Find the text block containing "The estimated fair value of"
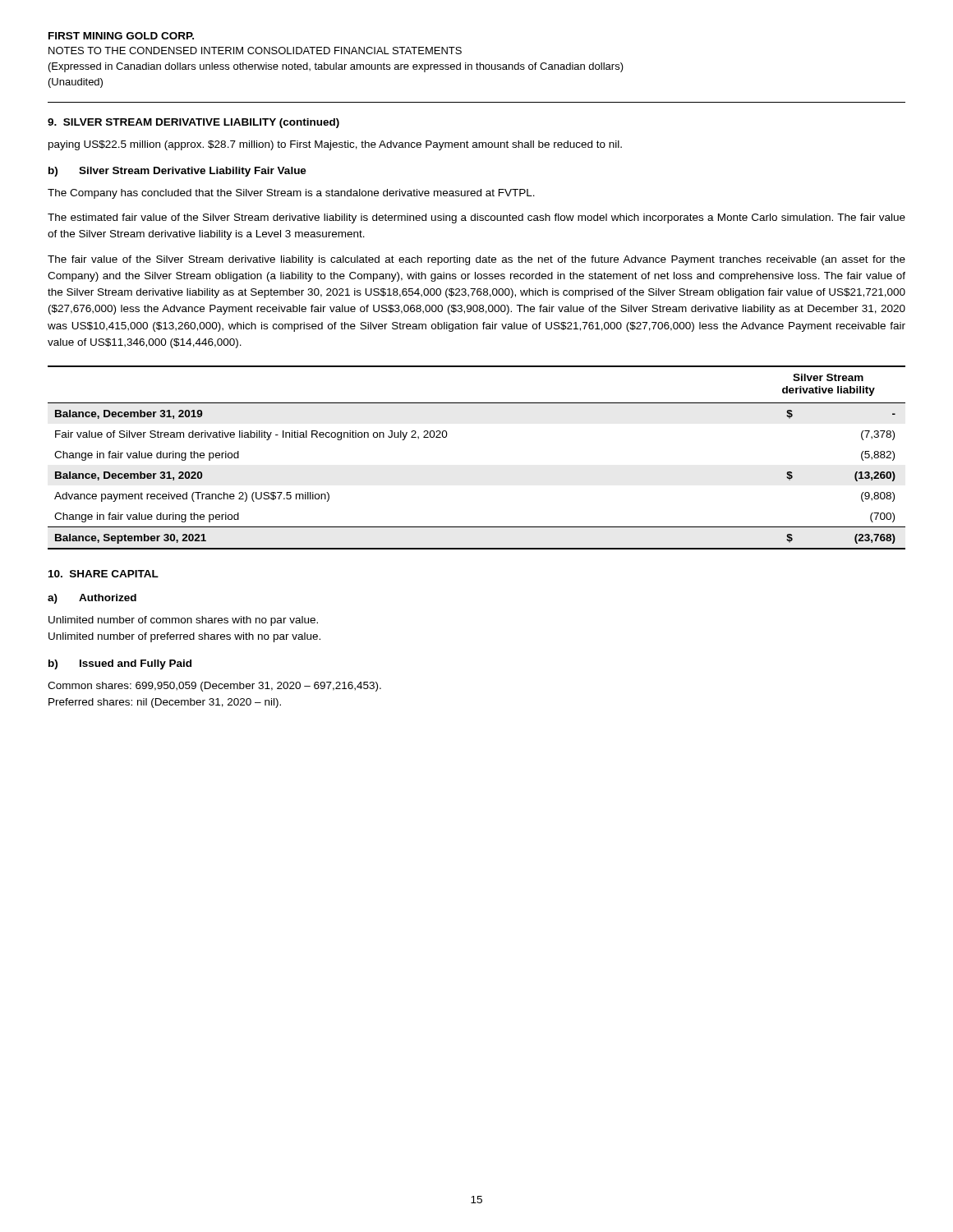Screen dimensions: 1232x953 [476, 226]
